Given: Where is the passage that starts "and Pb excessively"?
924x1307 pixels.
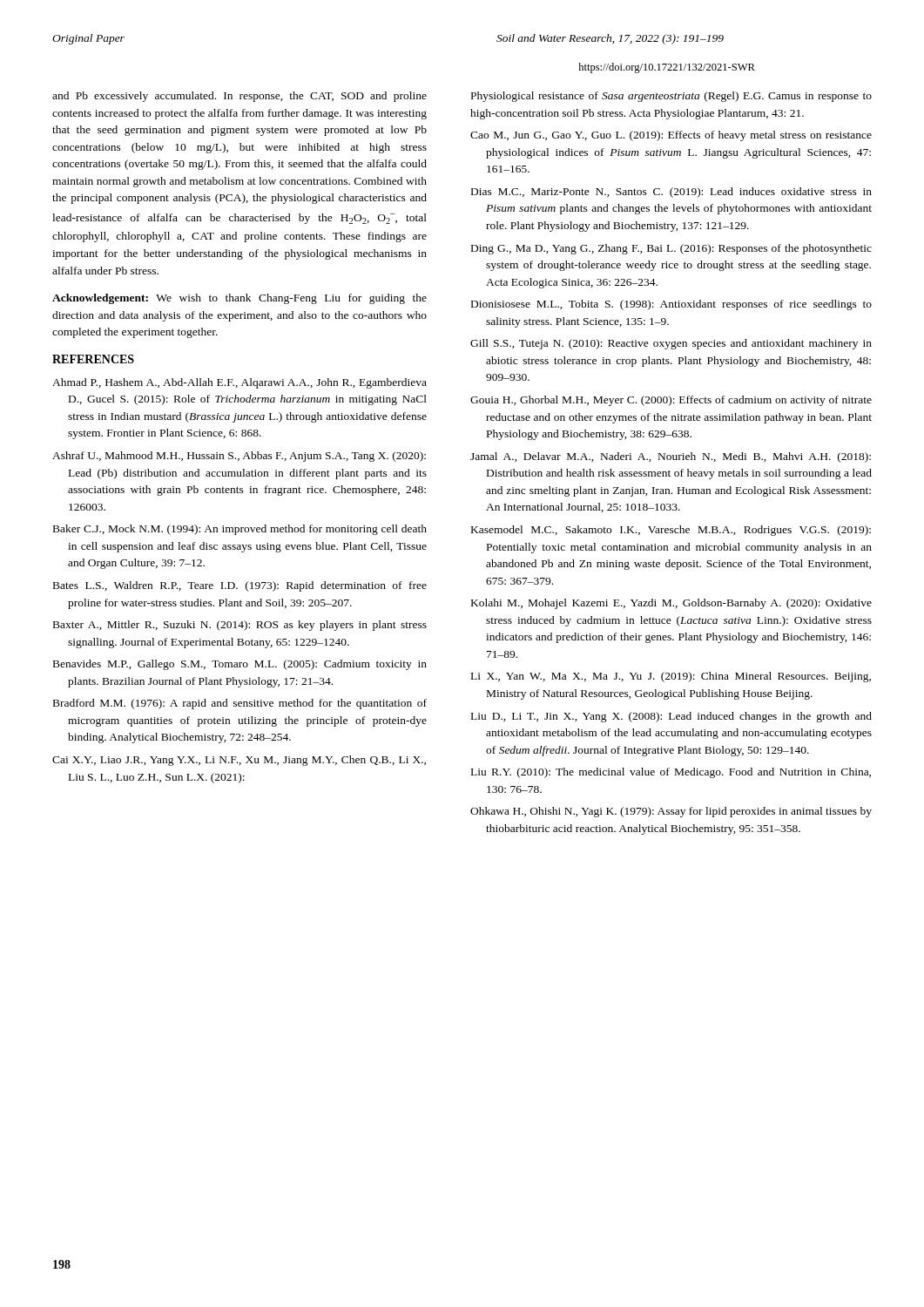Looking at the screenshot, I should (240, 183).
